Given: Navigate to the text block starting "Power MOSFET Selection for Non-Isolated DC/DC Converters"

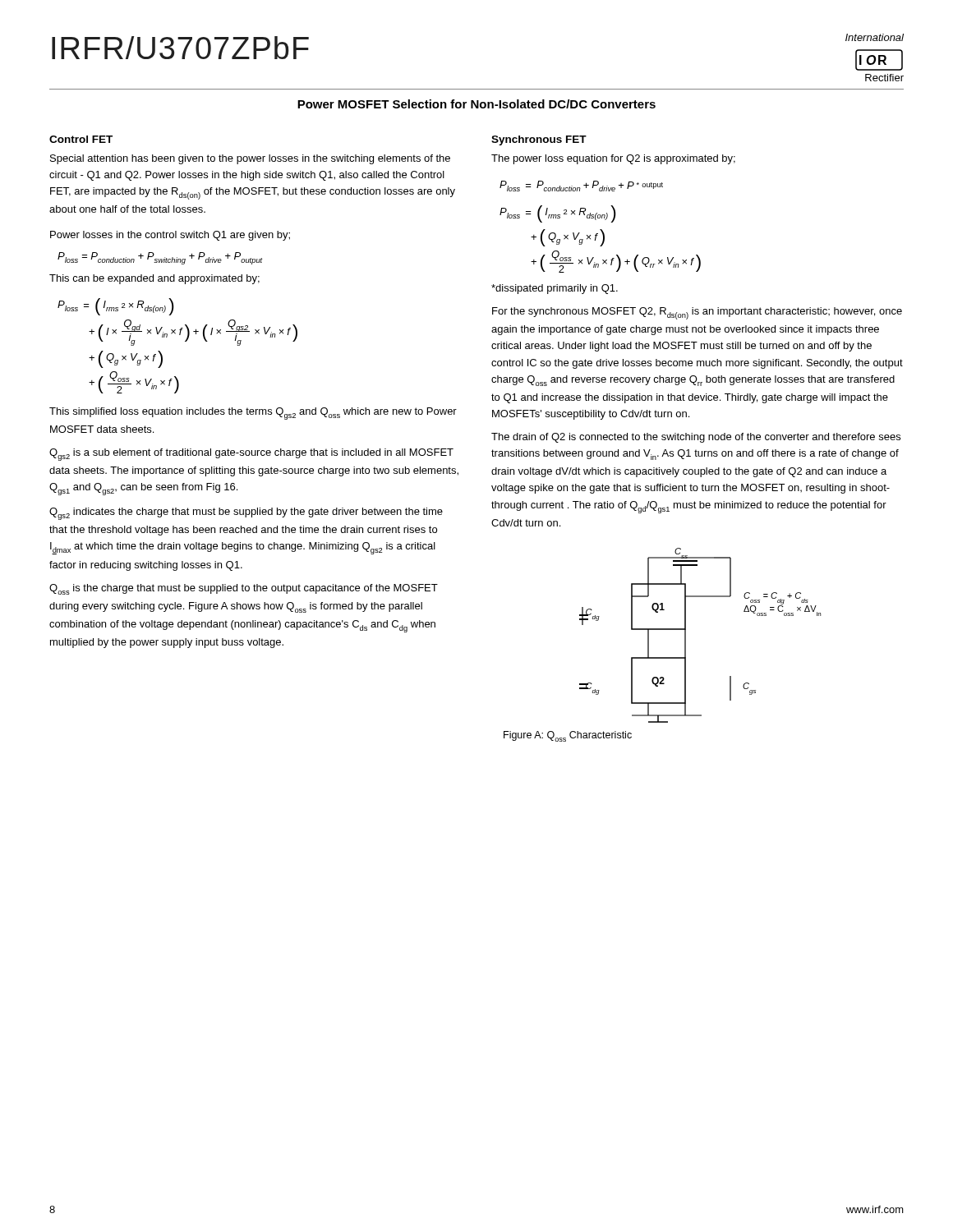Looking at the screenshot, I should 476,104.
